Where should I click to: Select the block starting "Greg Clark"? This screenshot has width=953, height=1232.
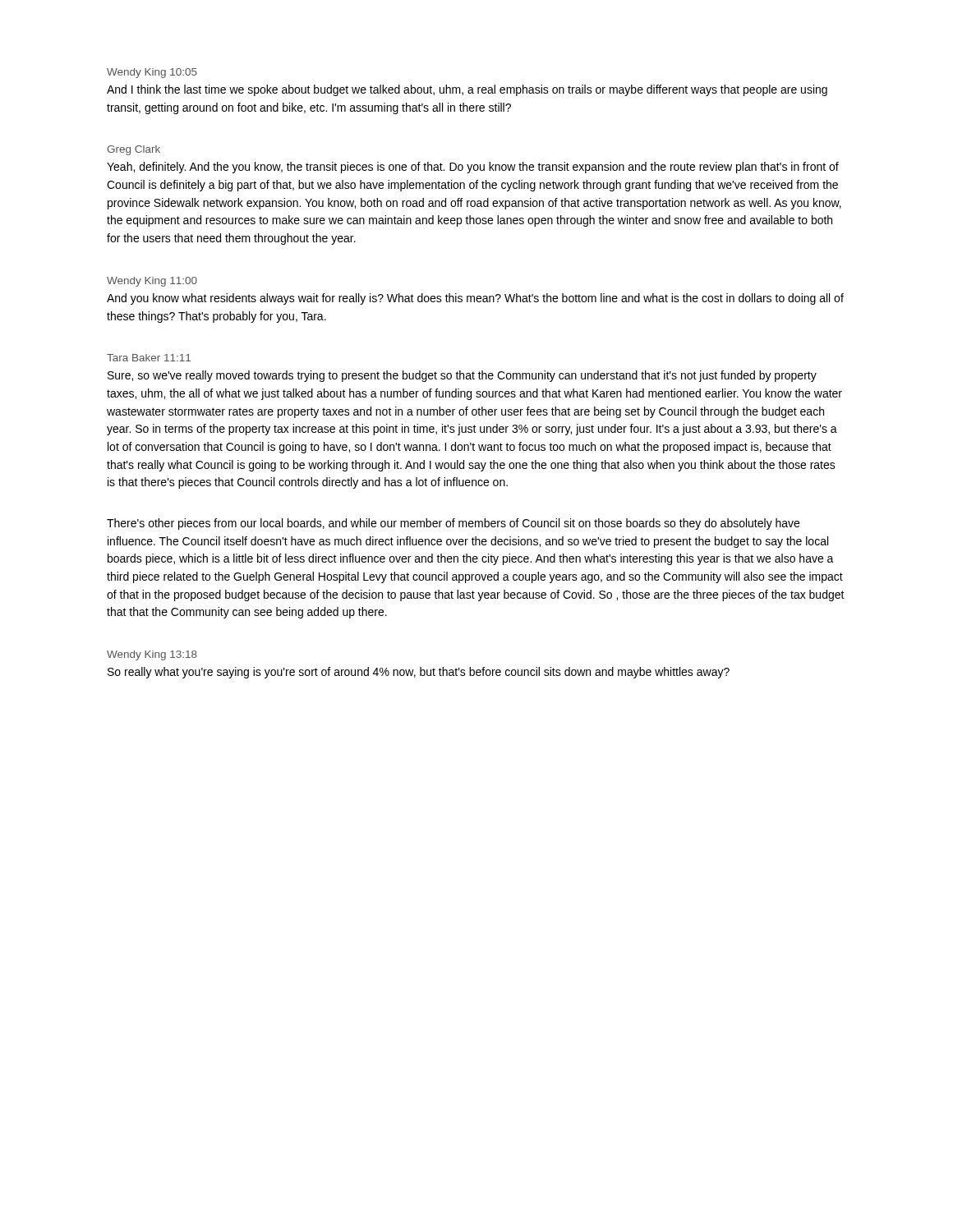point(134,149)
